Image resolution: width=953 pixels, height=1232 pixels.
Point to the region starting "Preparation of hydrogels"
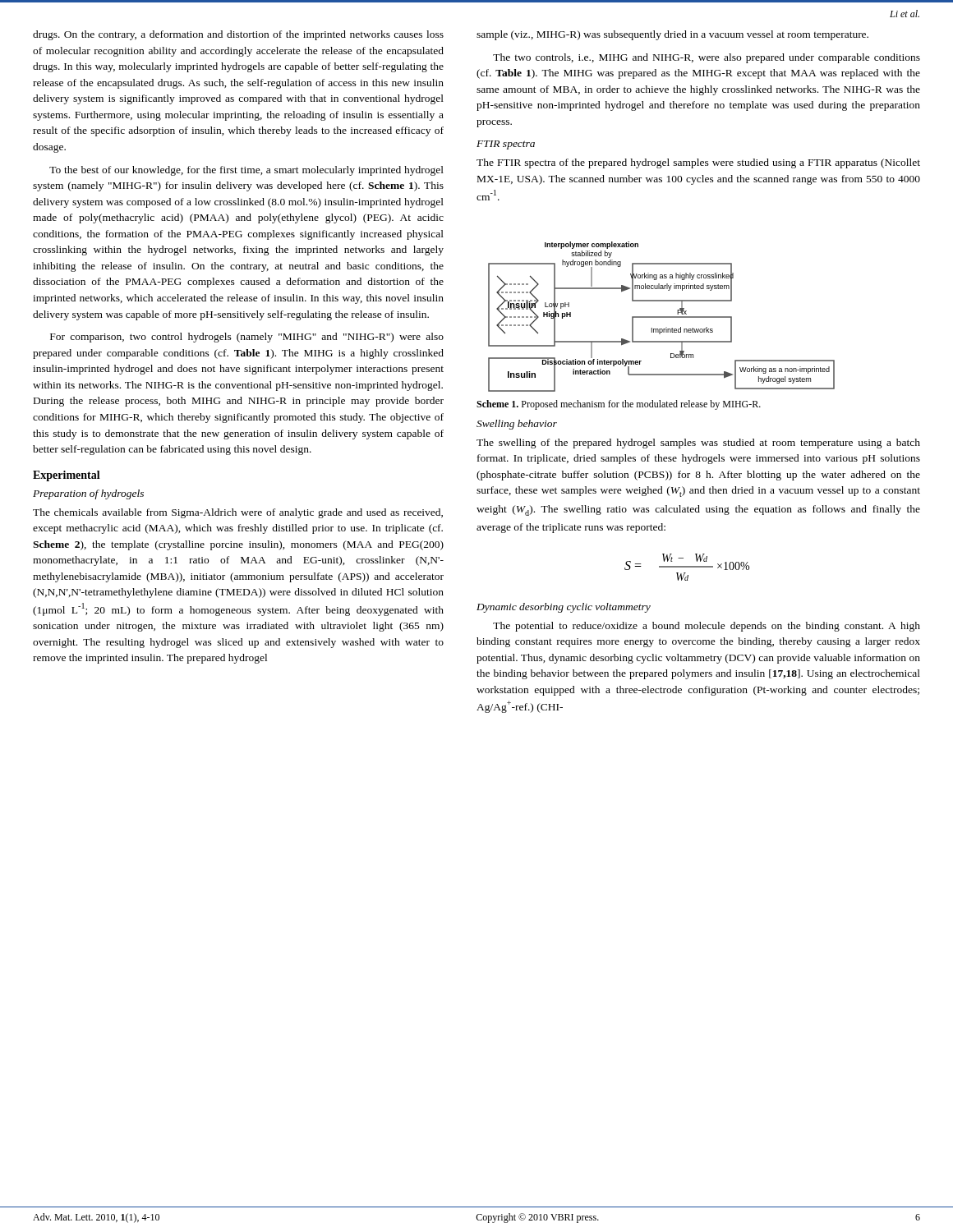(88, 494)
